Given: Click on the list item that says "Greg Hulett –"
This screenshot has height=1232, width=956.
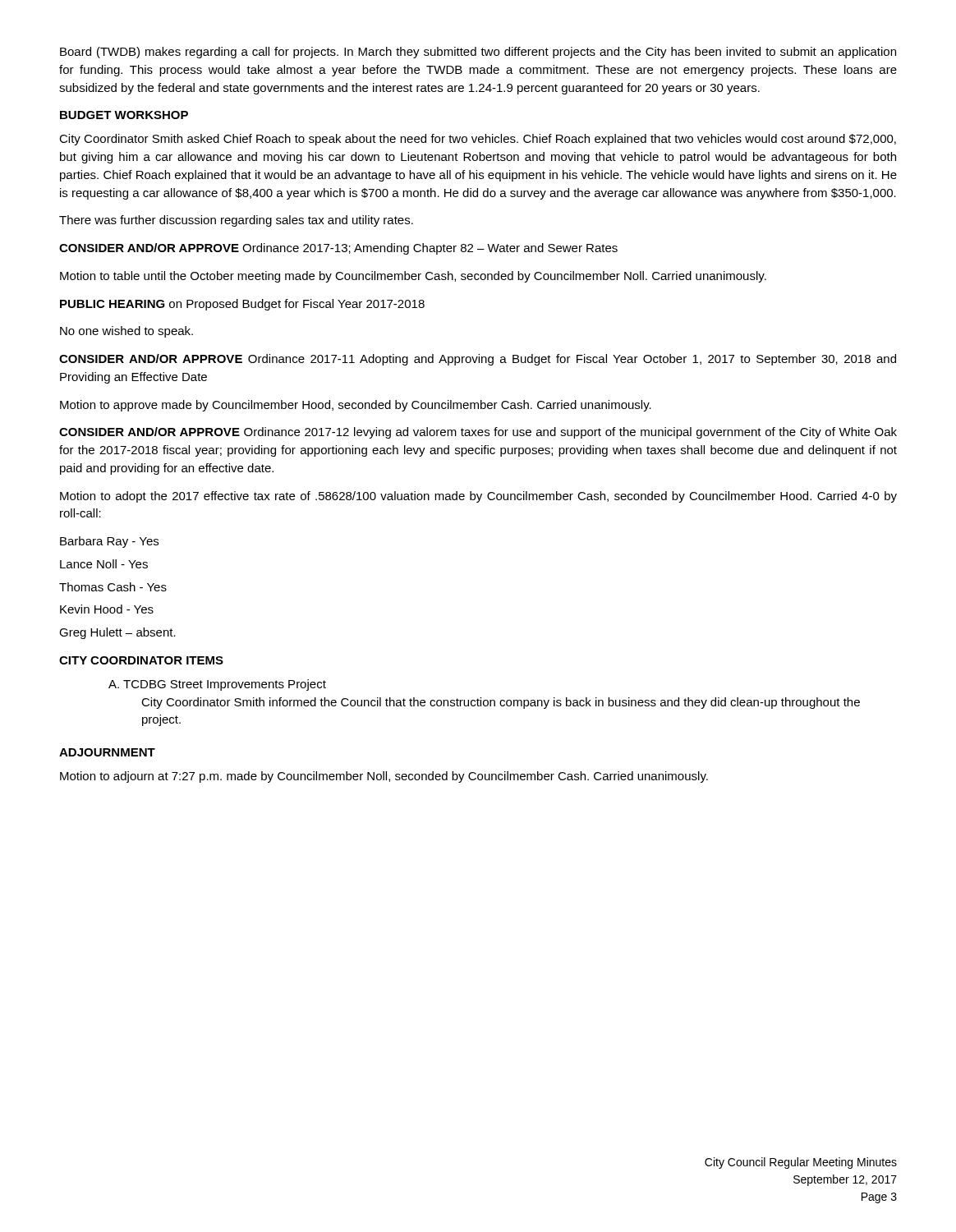Looking at the screenshot, I should coord(118,632).
